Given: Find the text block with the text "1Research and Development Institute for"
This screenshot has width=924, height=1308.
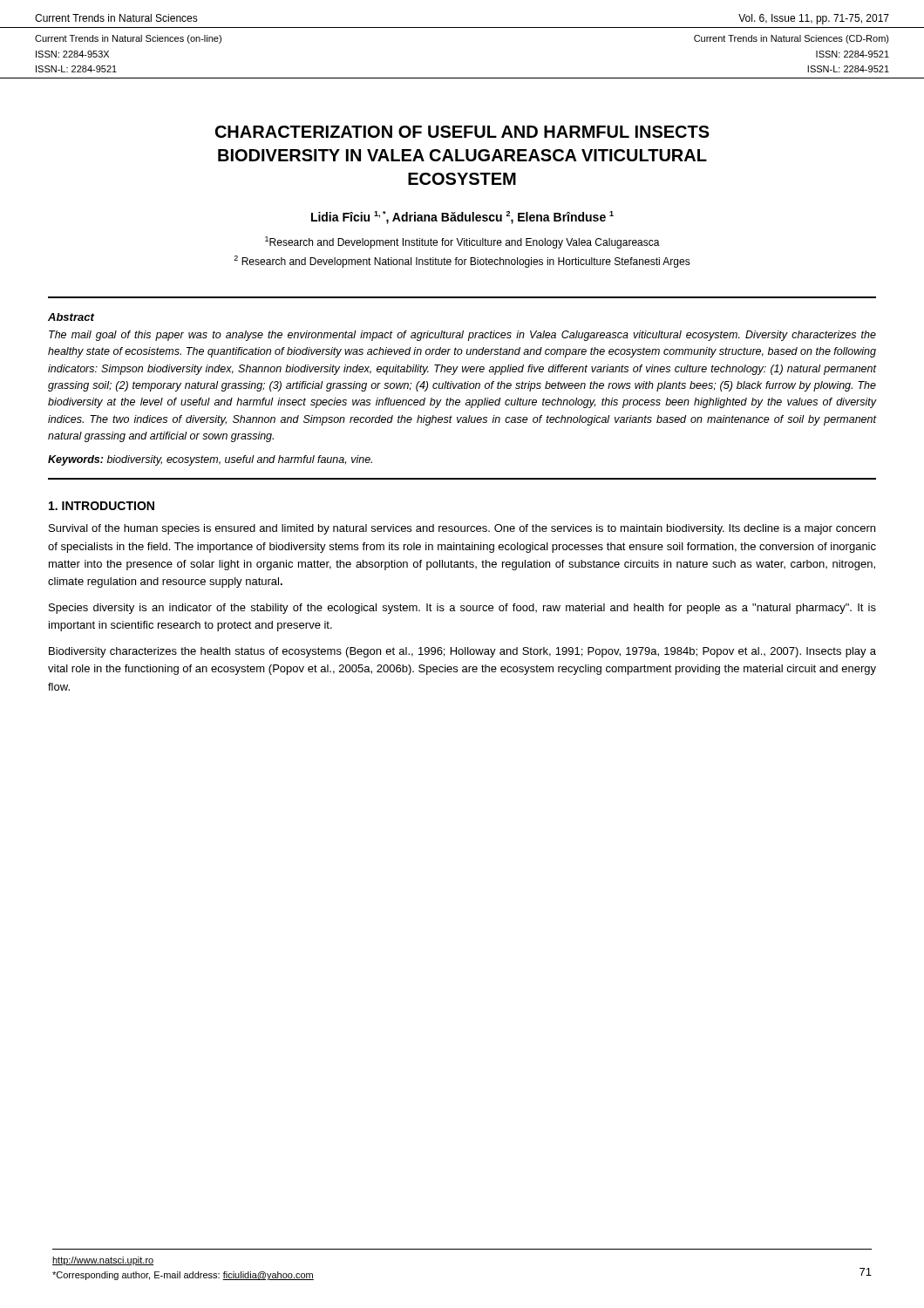Looking at the screenshot, I should click(462, 251).
